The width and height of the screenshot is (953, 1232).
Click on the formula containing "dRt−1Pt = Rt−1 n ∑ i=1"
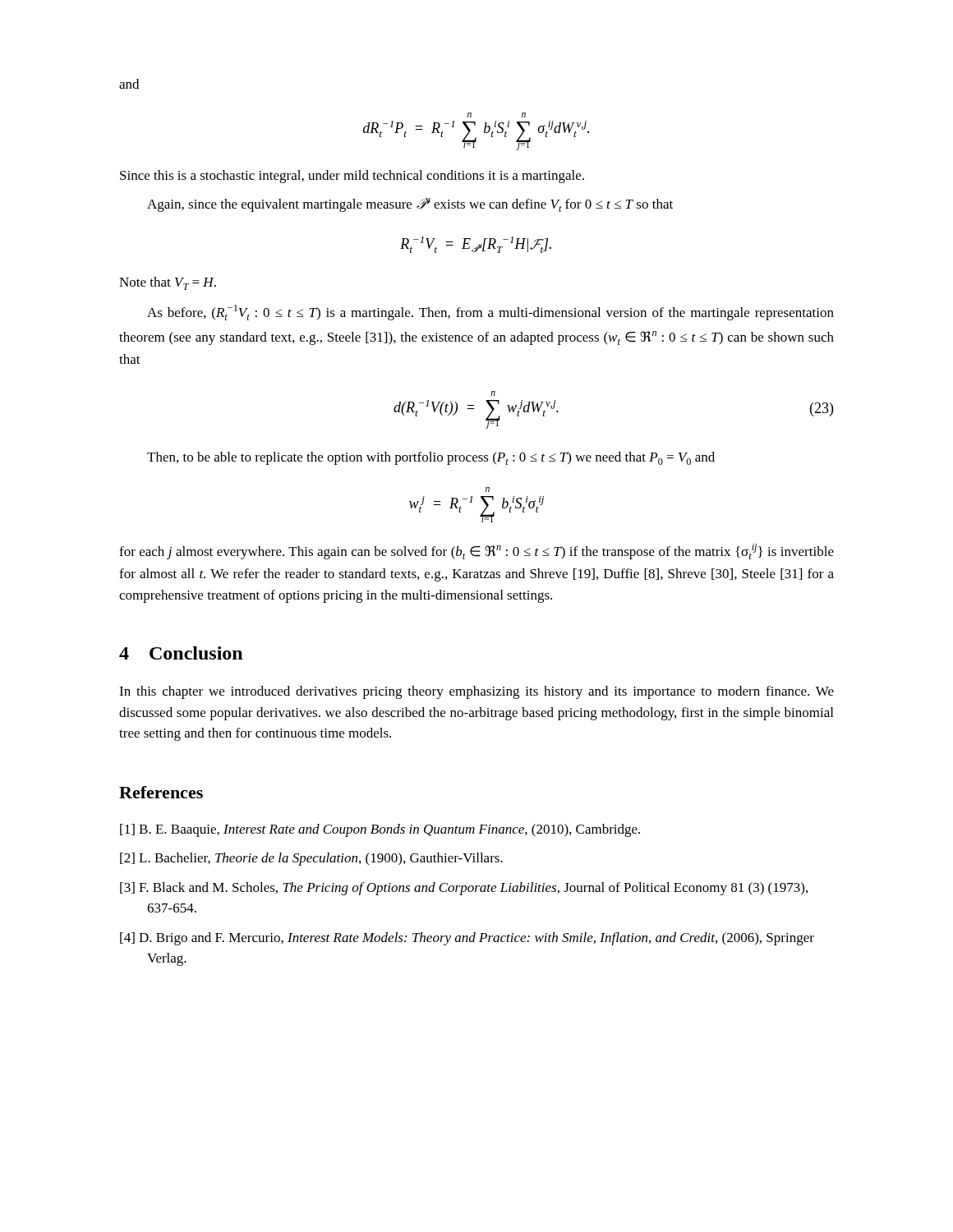(x=476, y=130)
